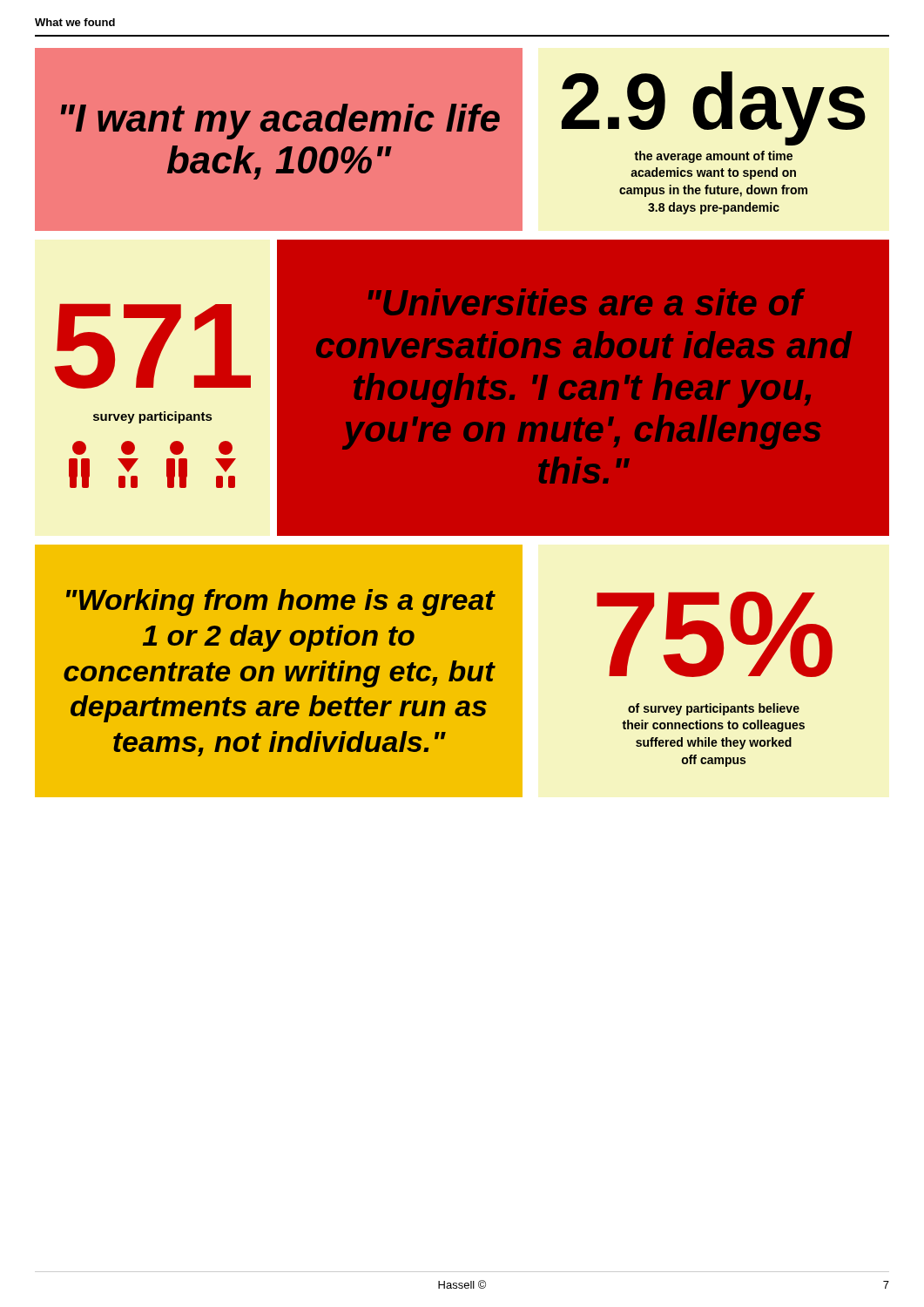Screen dimensions: 1307x924
Task: Locate the text block that says ""Working from home"
Action: (x=279, y=671)
